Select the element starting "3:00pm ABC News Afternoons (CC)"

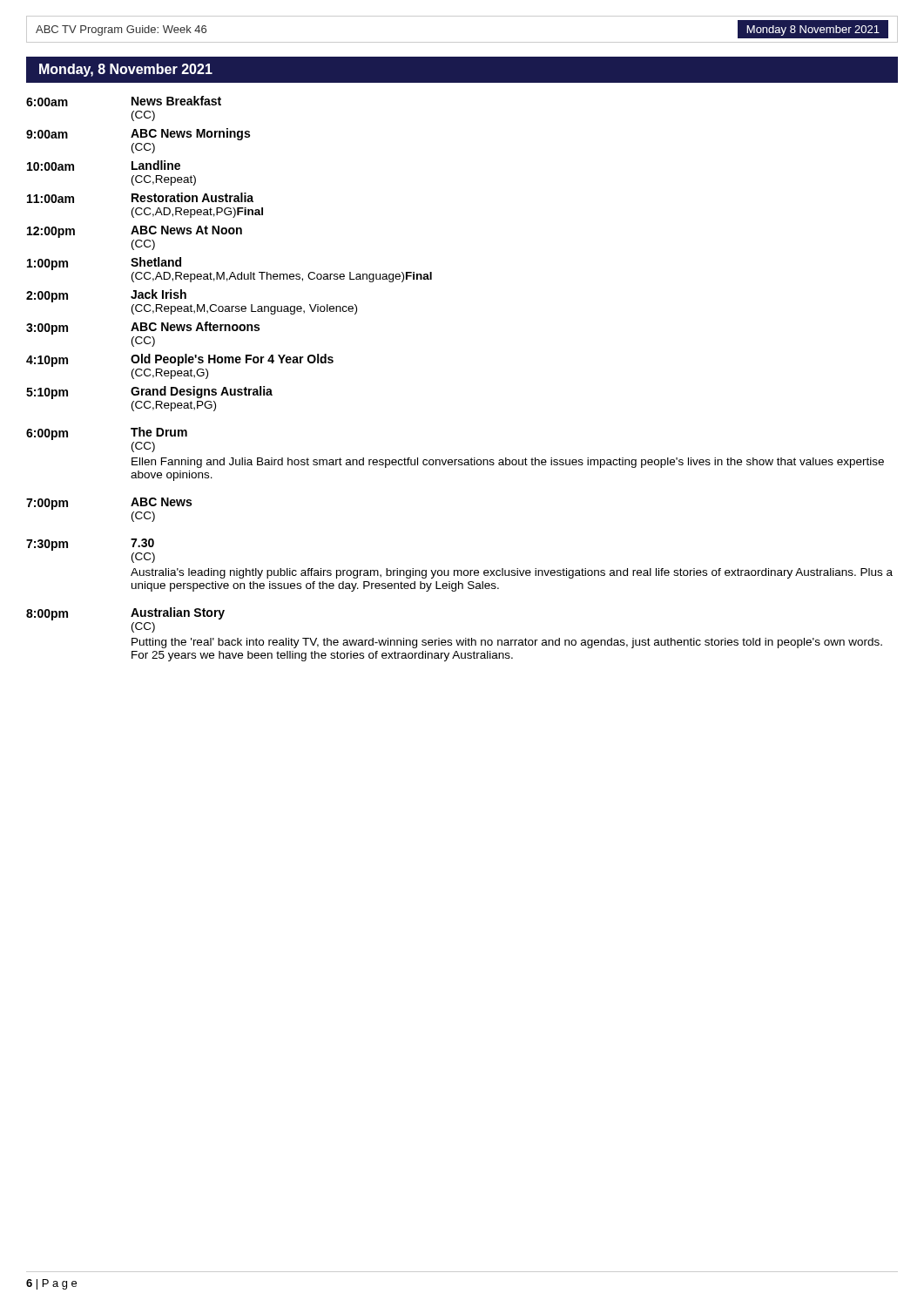point(143,328)
